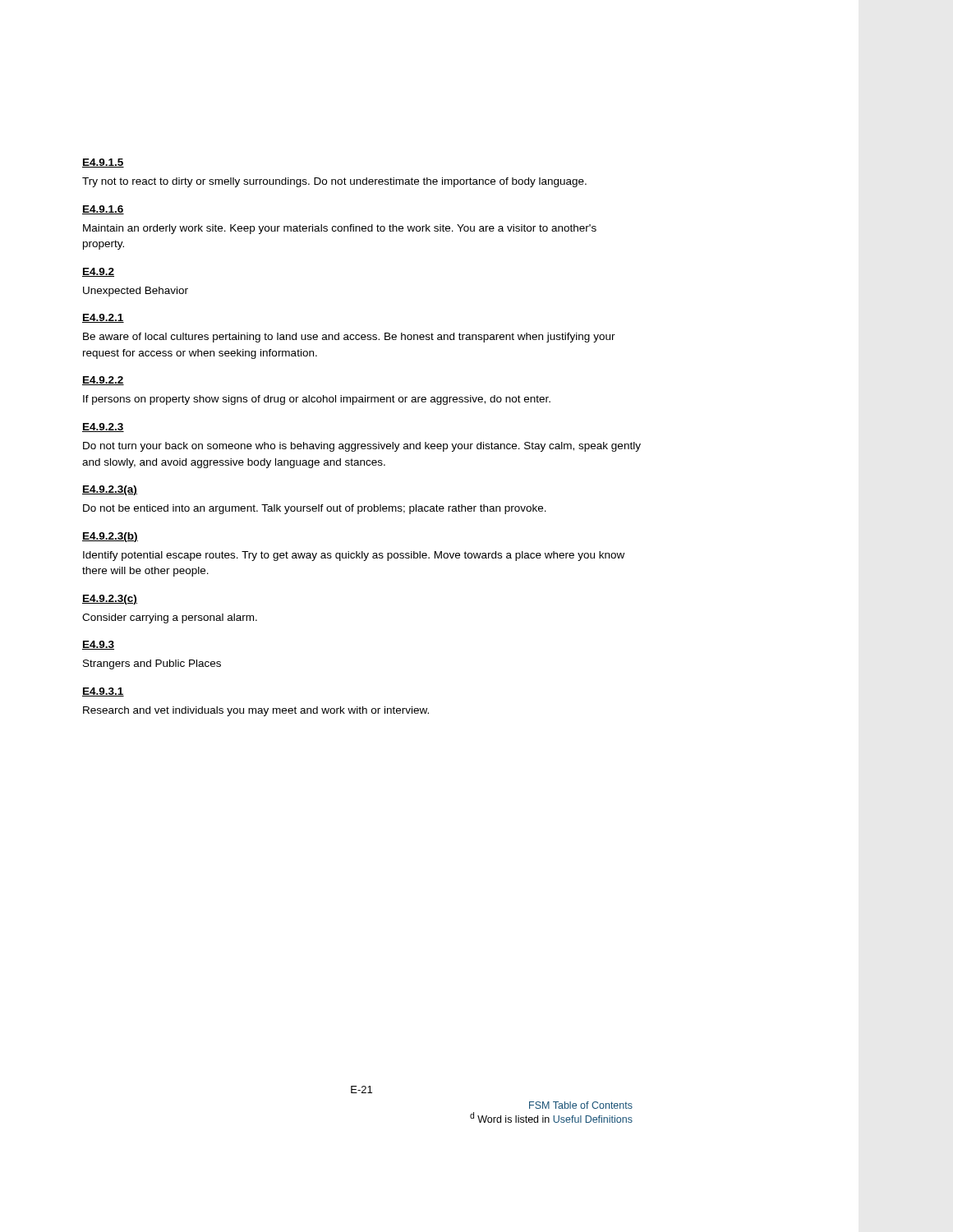The image size is (953, 1232).
Task: Locate the text block that says "Try not to react to"
Action: (335, 181)
